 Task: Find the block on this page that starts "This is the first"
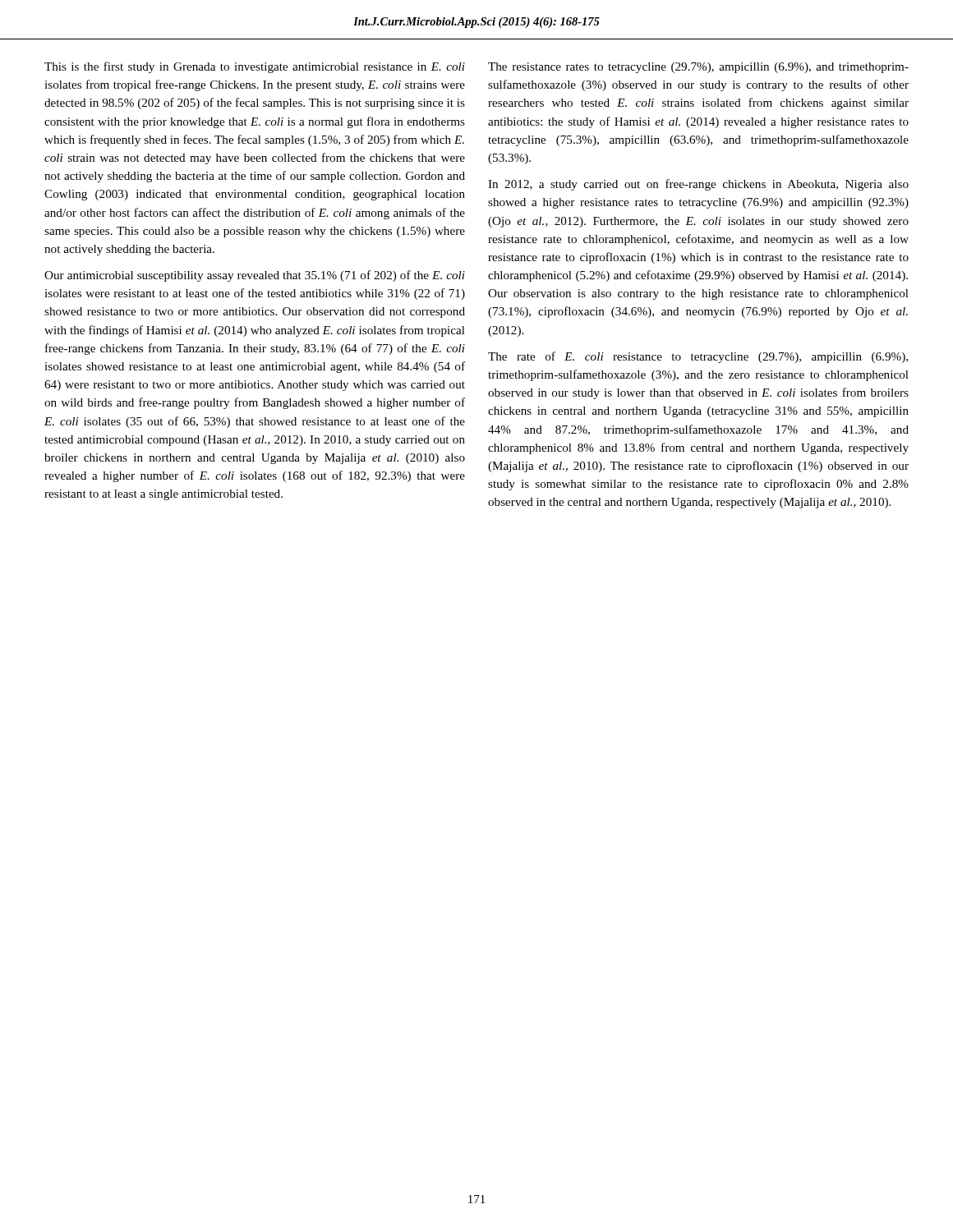tap(255, 158)
